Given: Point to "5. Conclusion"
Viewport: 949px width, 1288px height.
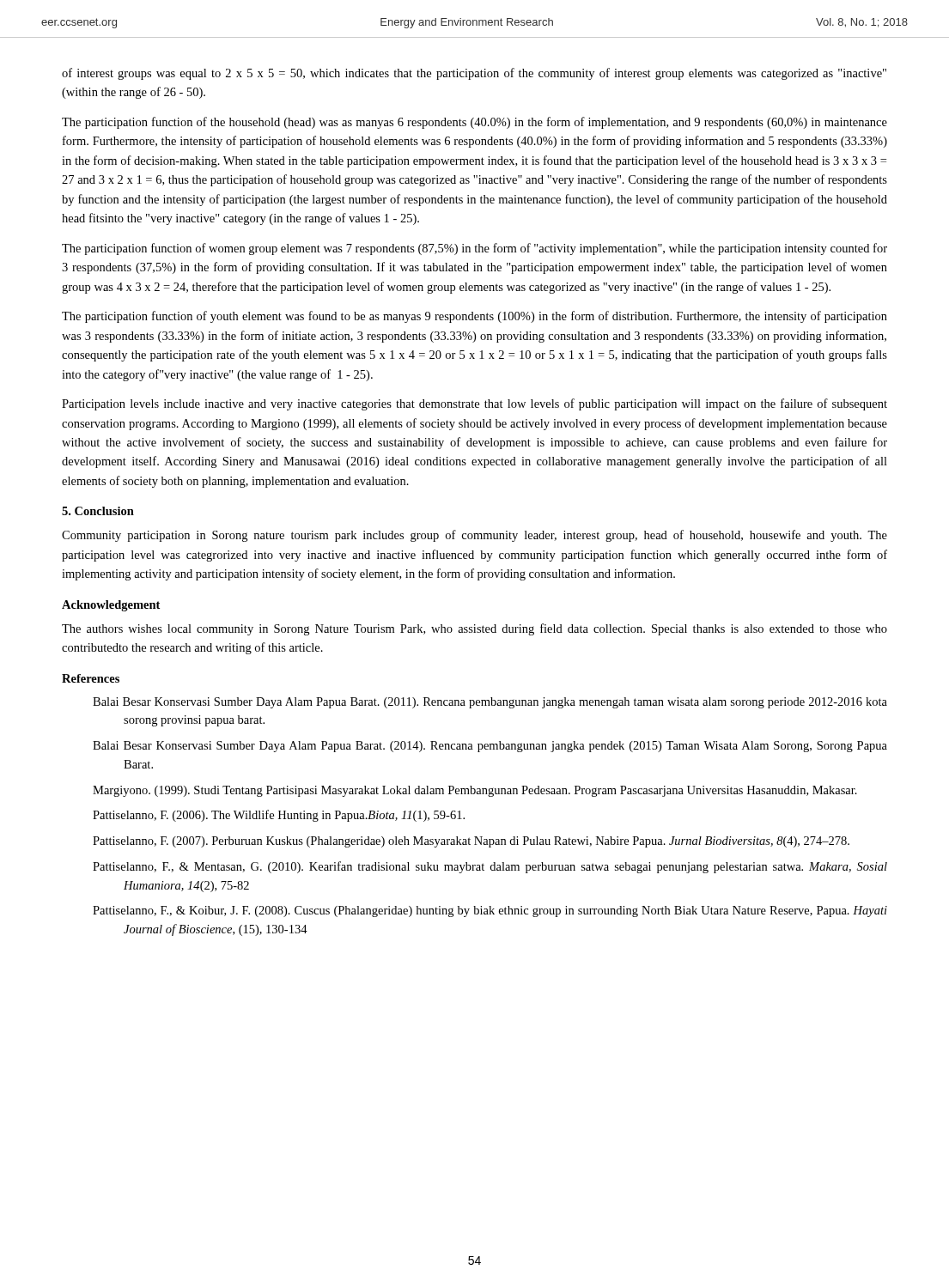Looking at the screenshot, I should pyautogui.click(x=98, y=511).
